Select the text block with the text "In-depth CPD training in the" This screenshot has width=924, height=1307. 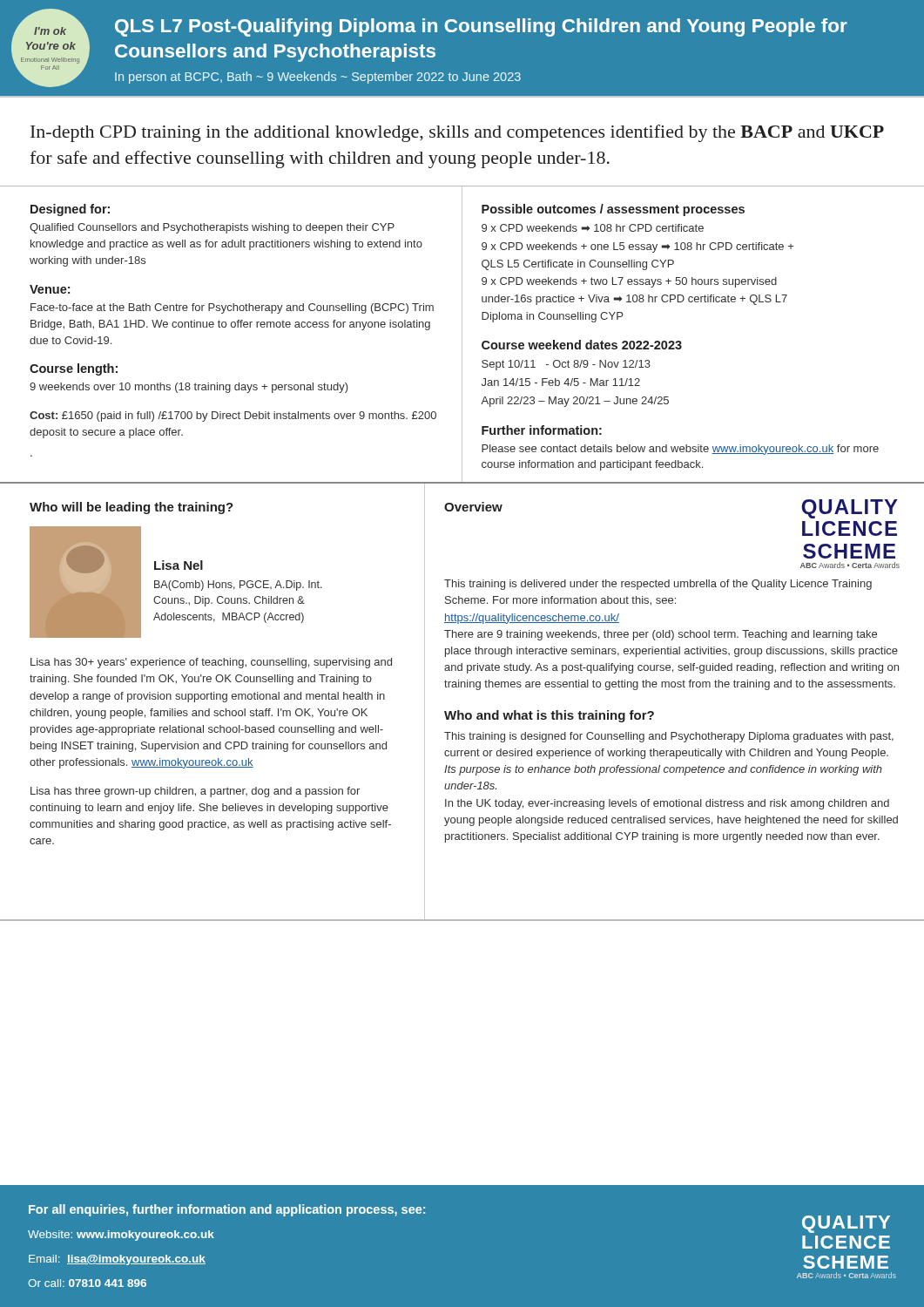pos(457,144)
